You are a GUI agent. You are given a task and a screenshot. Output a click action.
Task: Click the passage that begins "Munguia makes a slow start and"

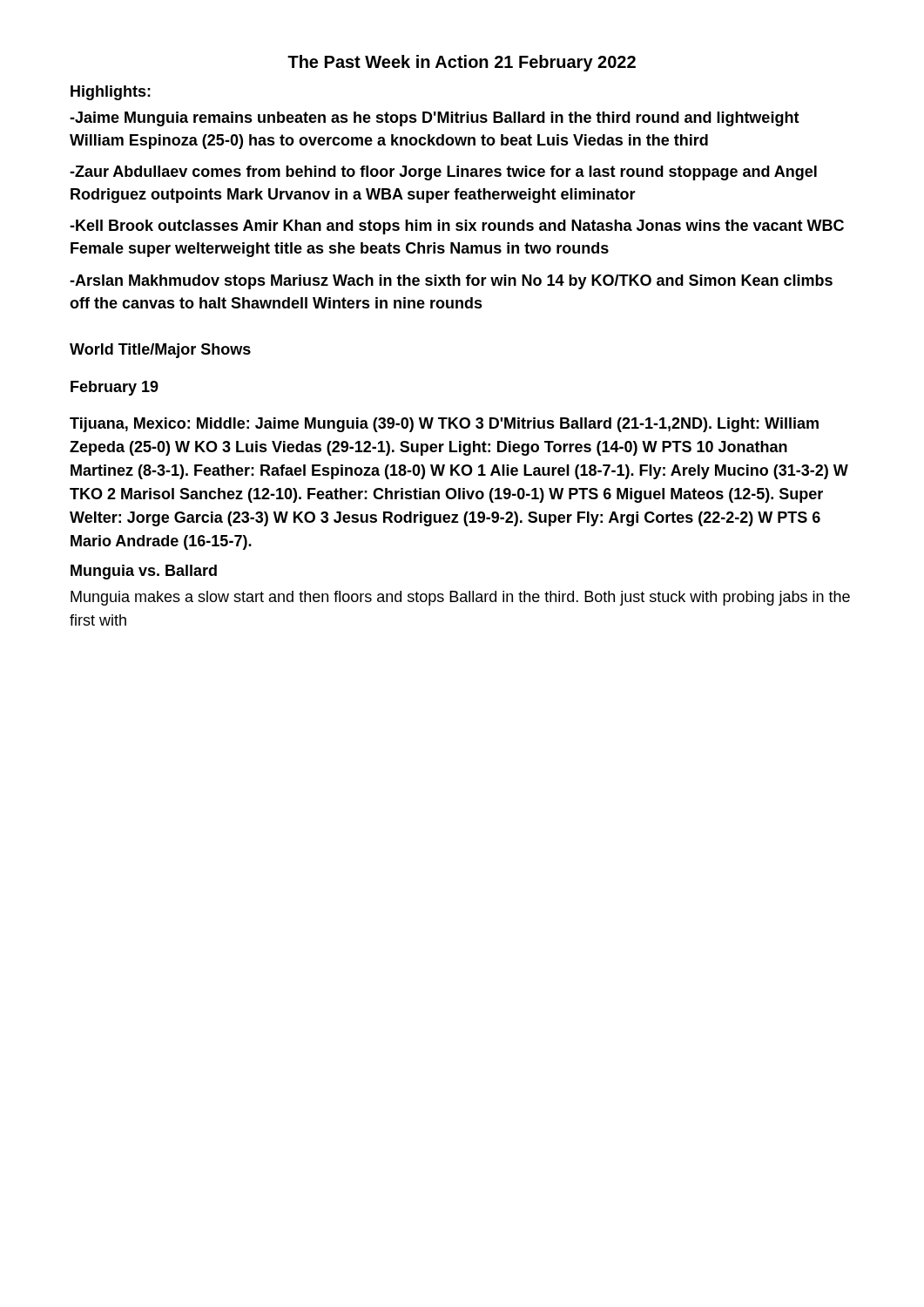pyautogui.click(x=460, y=608)
